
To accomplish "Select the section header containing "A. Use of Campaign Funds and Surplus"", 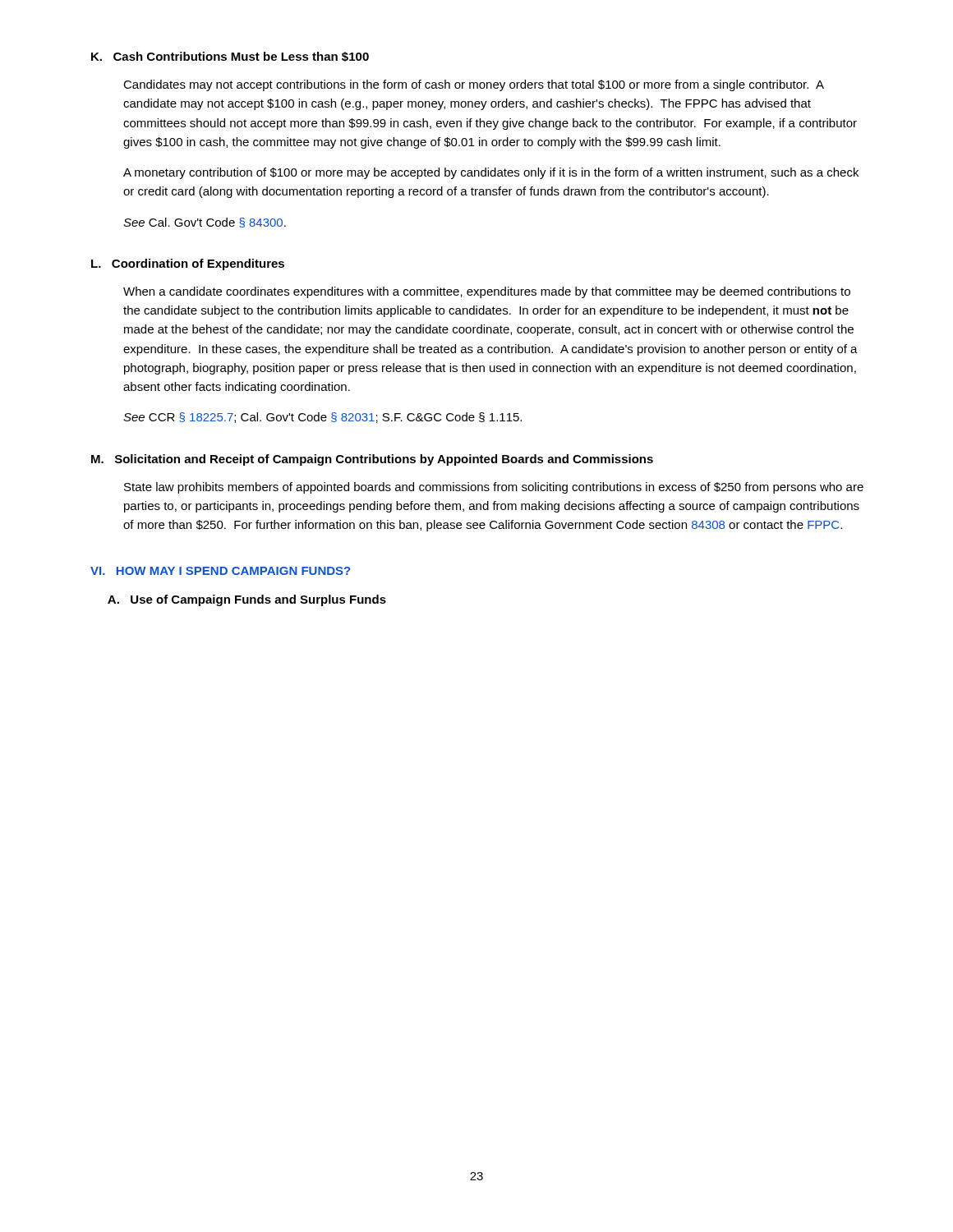I will coord(238,599).
